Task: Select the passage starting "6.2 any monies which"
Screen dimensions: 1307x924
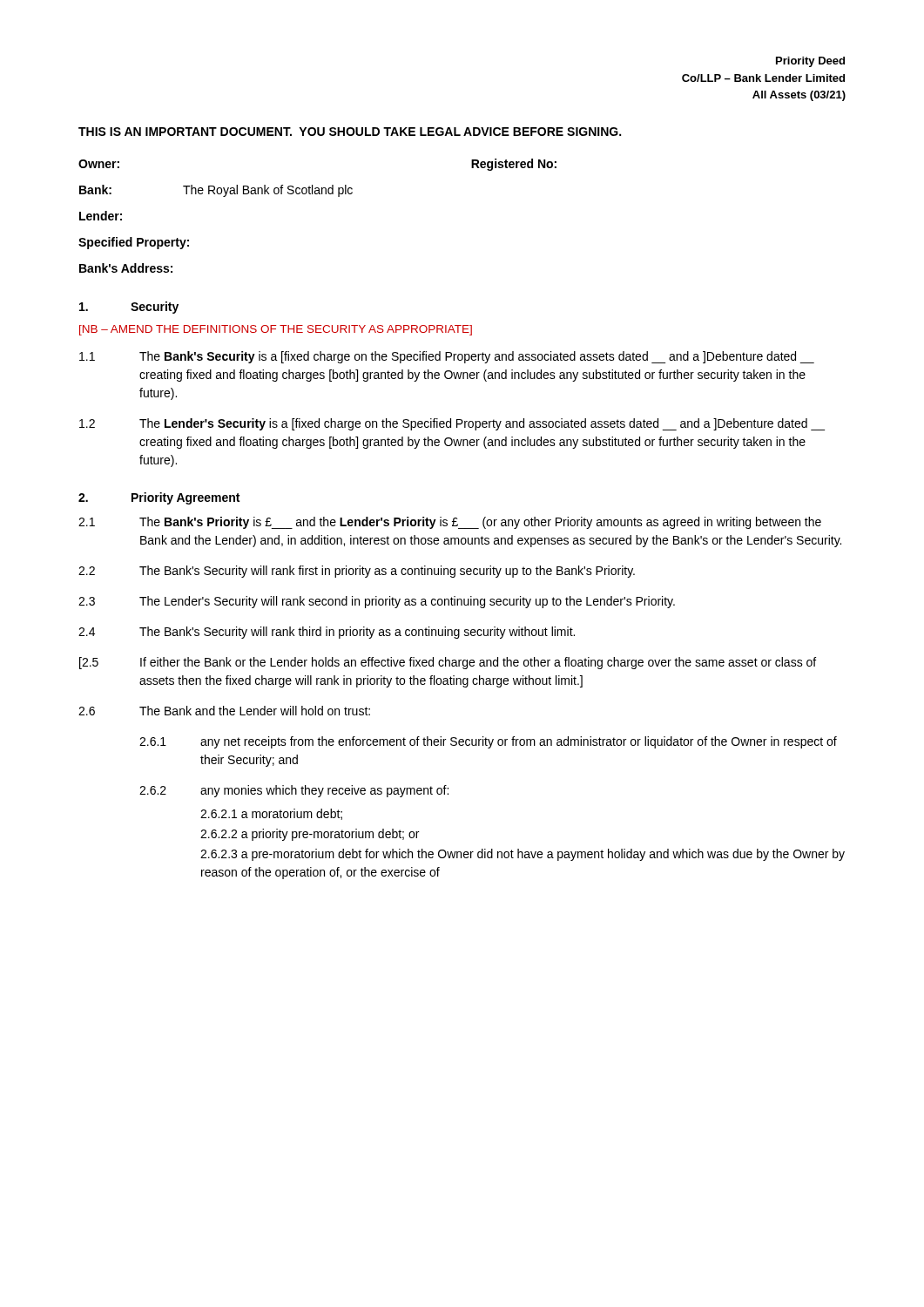Action: click(294, 791)
